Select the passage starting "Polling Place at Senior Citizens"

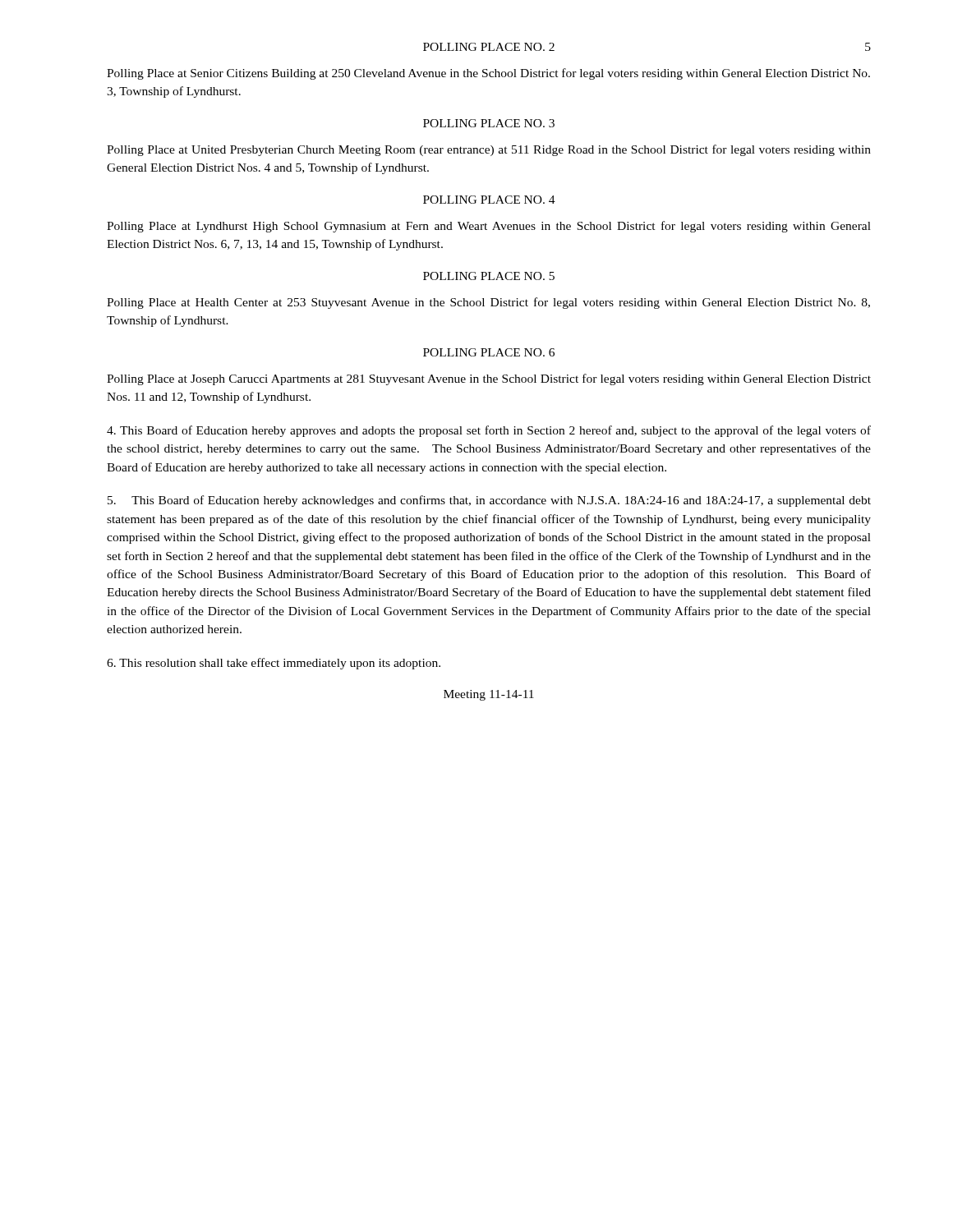489,82
